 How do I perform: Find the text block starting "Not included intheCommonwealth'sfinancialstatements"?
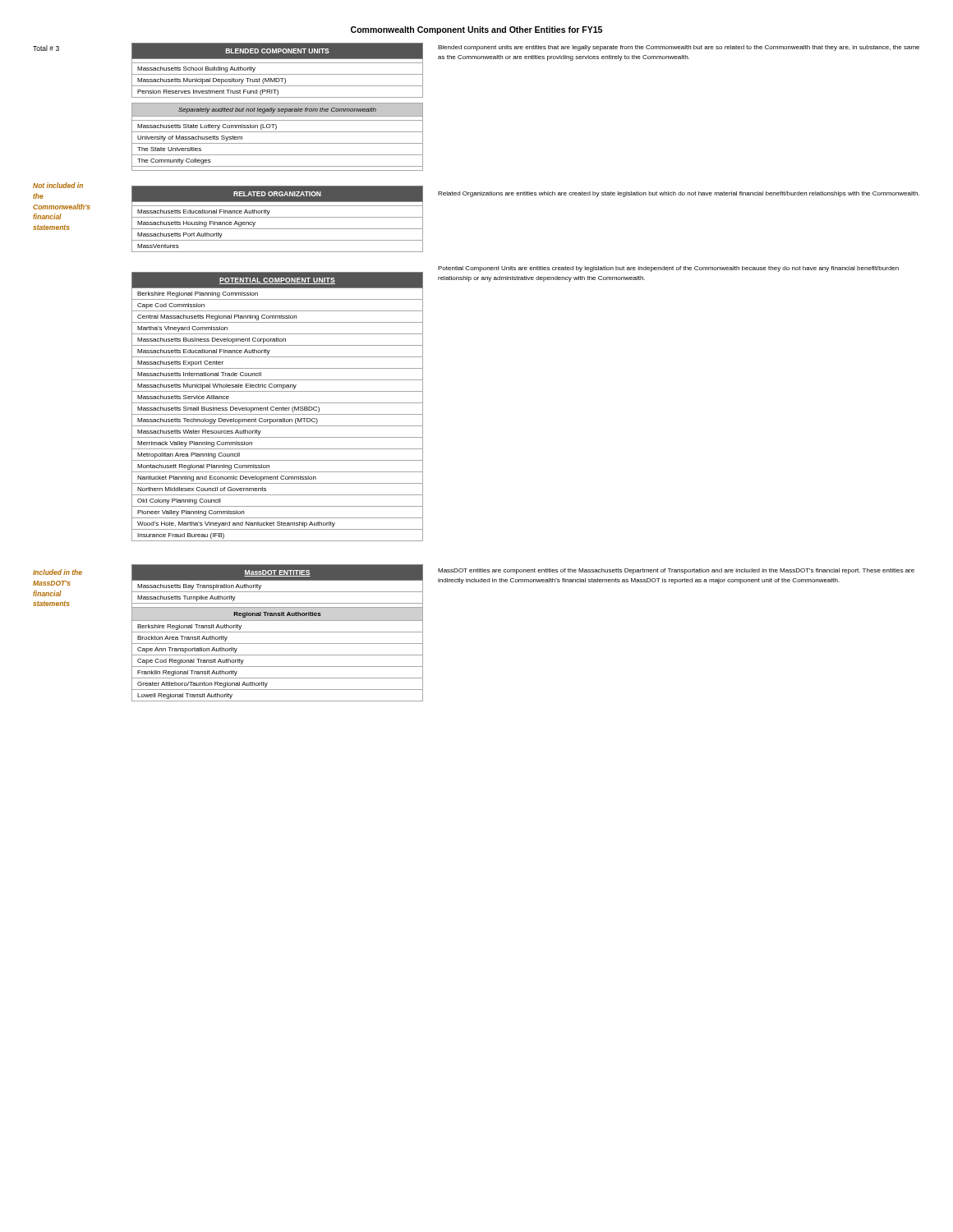pos(62,207)
